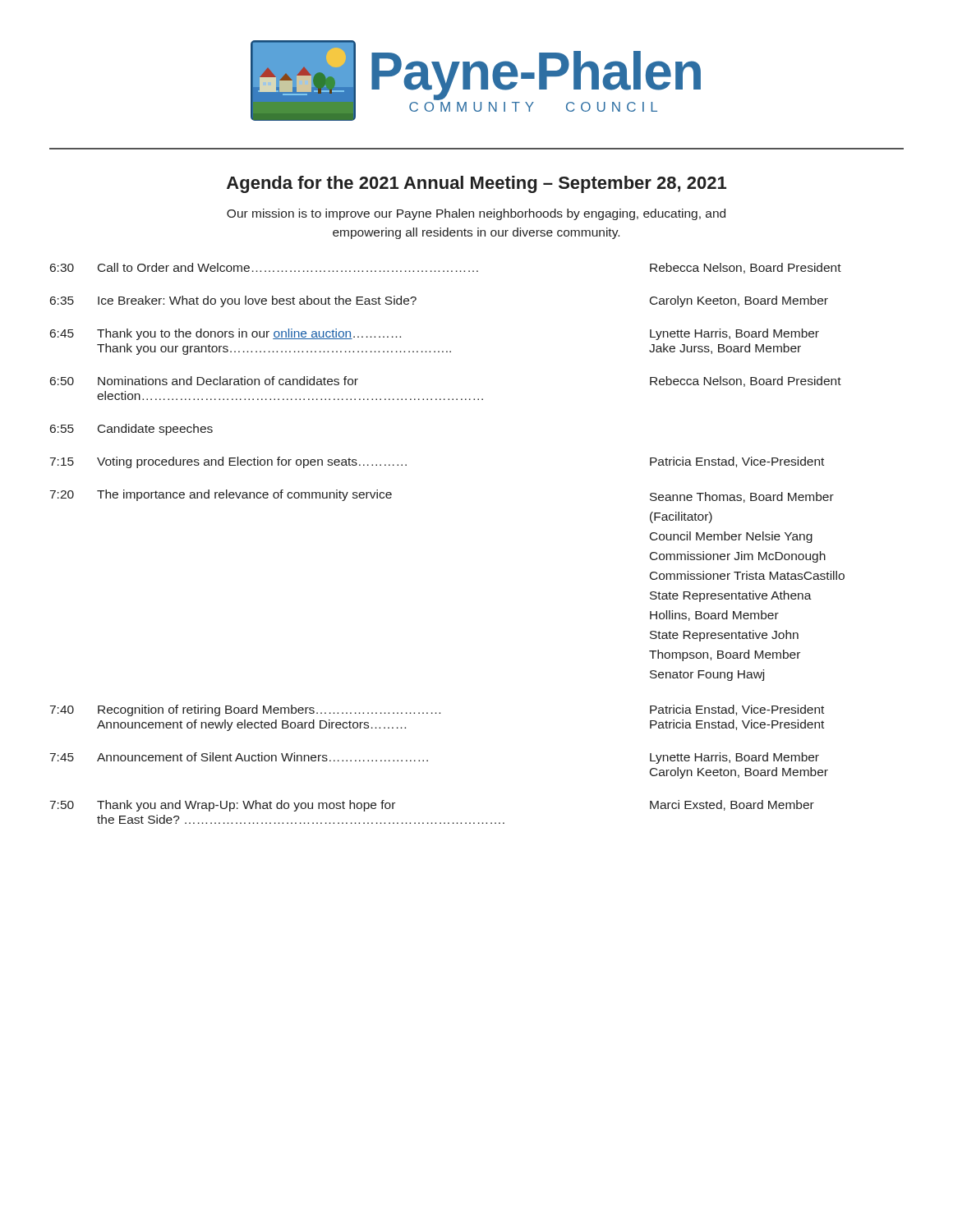Find the block starting "6:55 Candidate speeches"
The image size is (953, 1232).
point(131,430)
